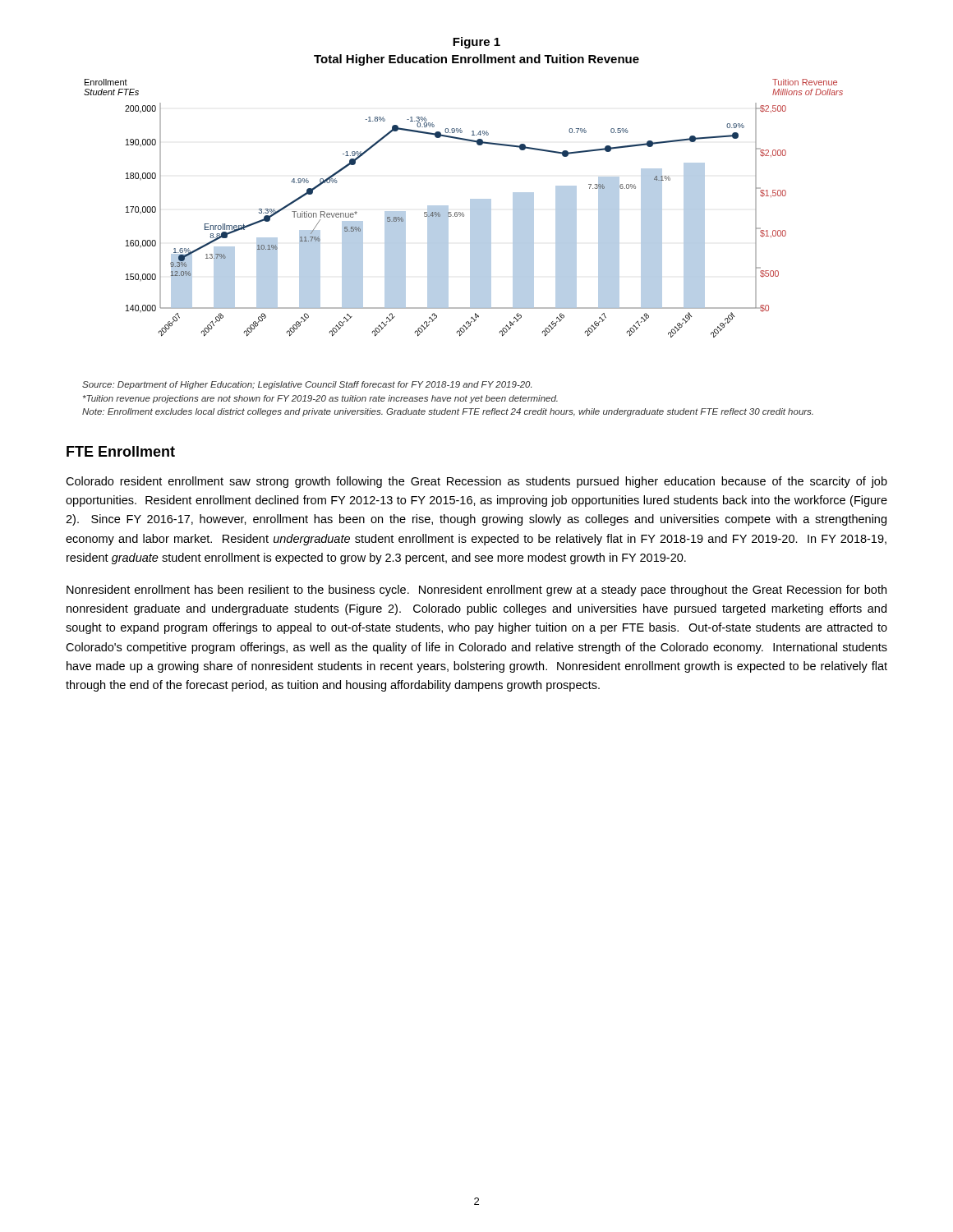
Task: Locate the element starting "Nonresident enrollment has been resilient to"
Action: [x=476, y=637]
